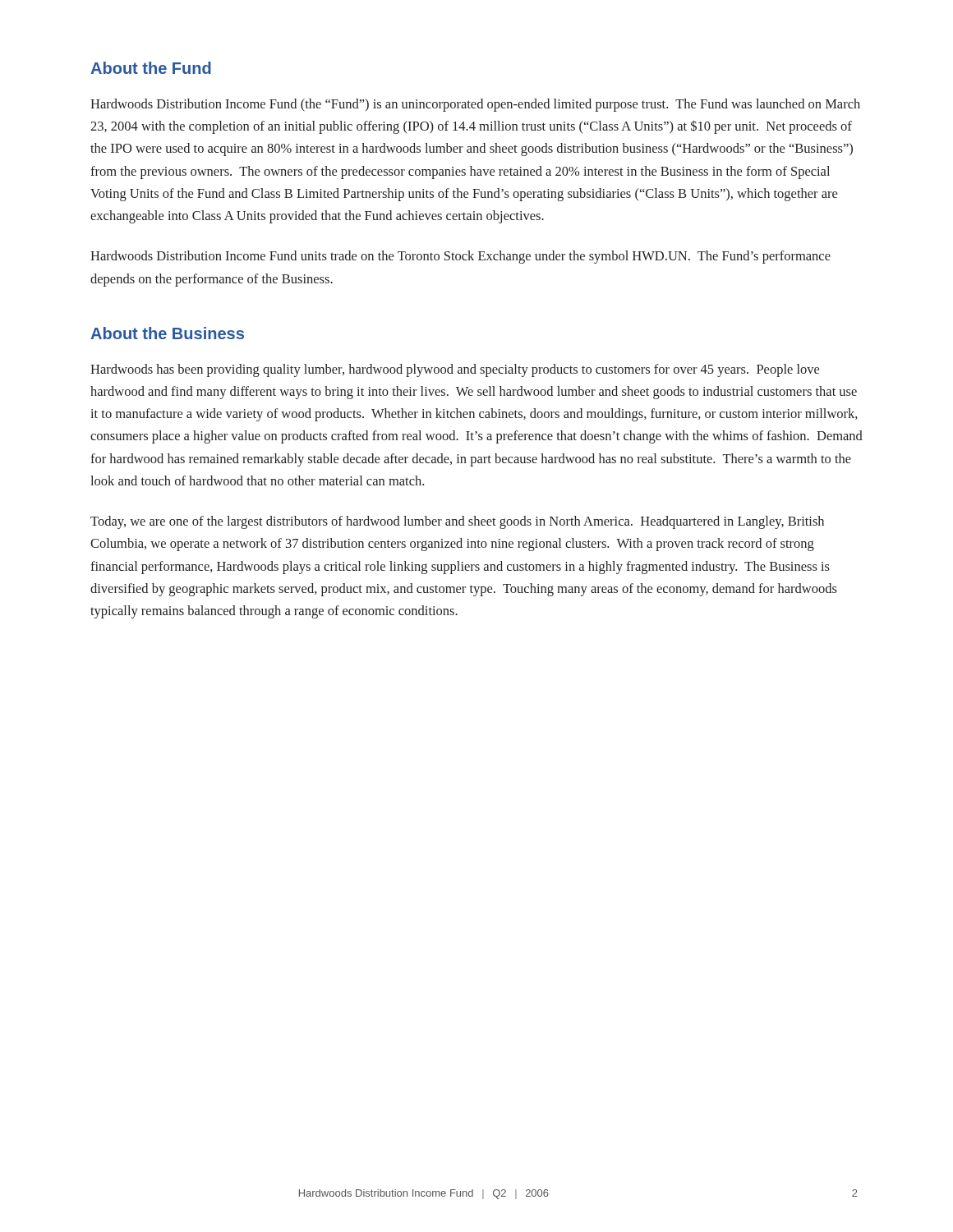
Task: Click the passage that begins "Hardwoods has been providing quality lumber, hardwood plywood"
Action: pos(476,425)
